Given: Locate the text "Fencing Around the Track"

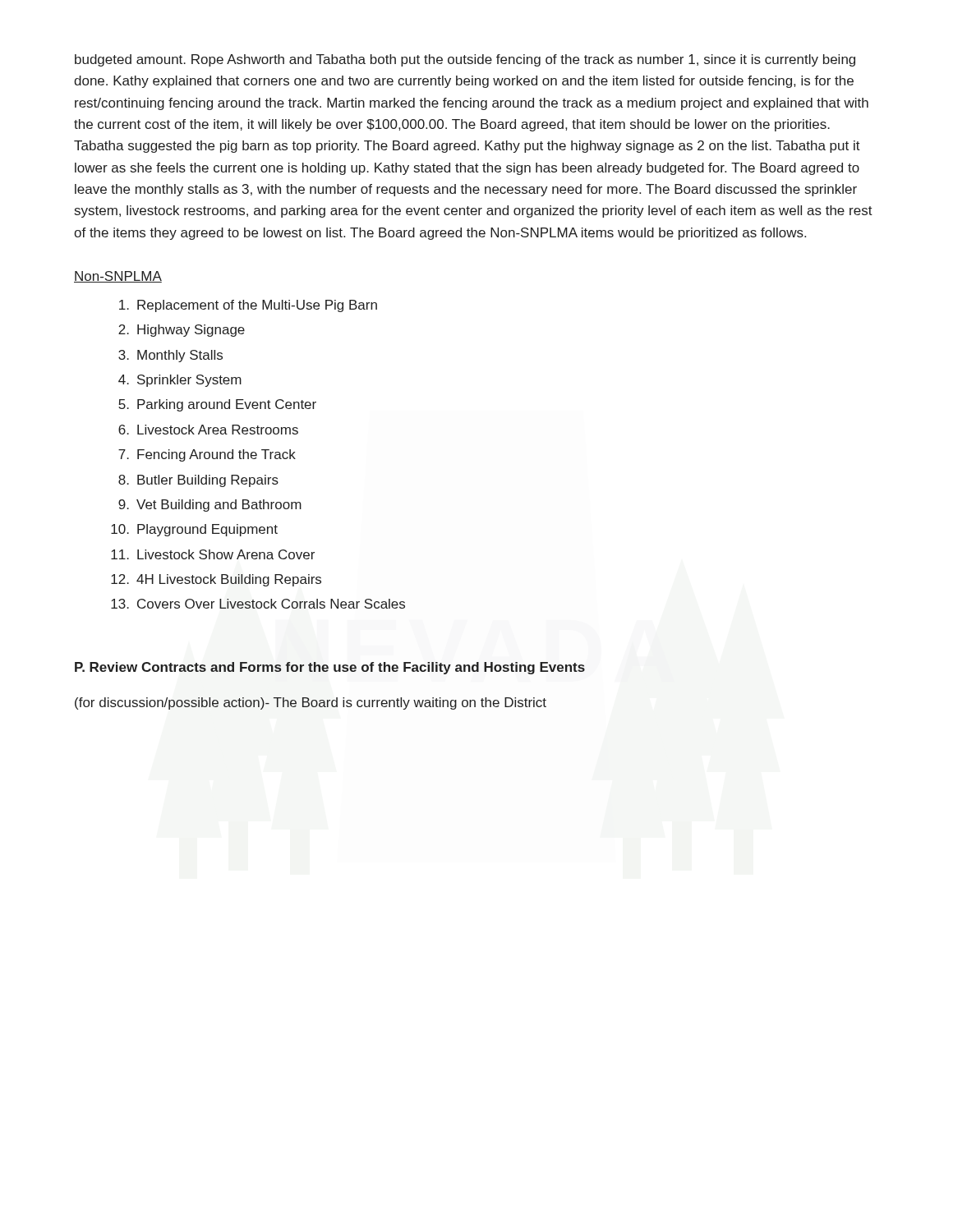Looking at the screenshot, I should tap(207, 455).
